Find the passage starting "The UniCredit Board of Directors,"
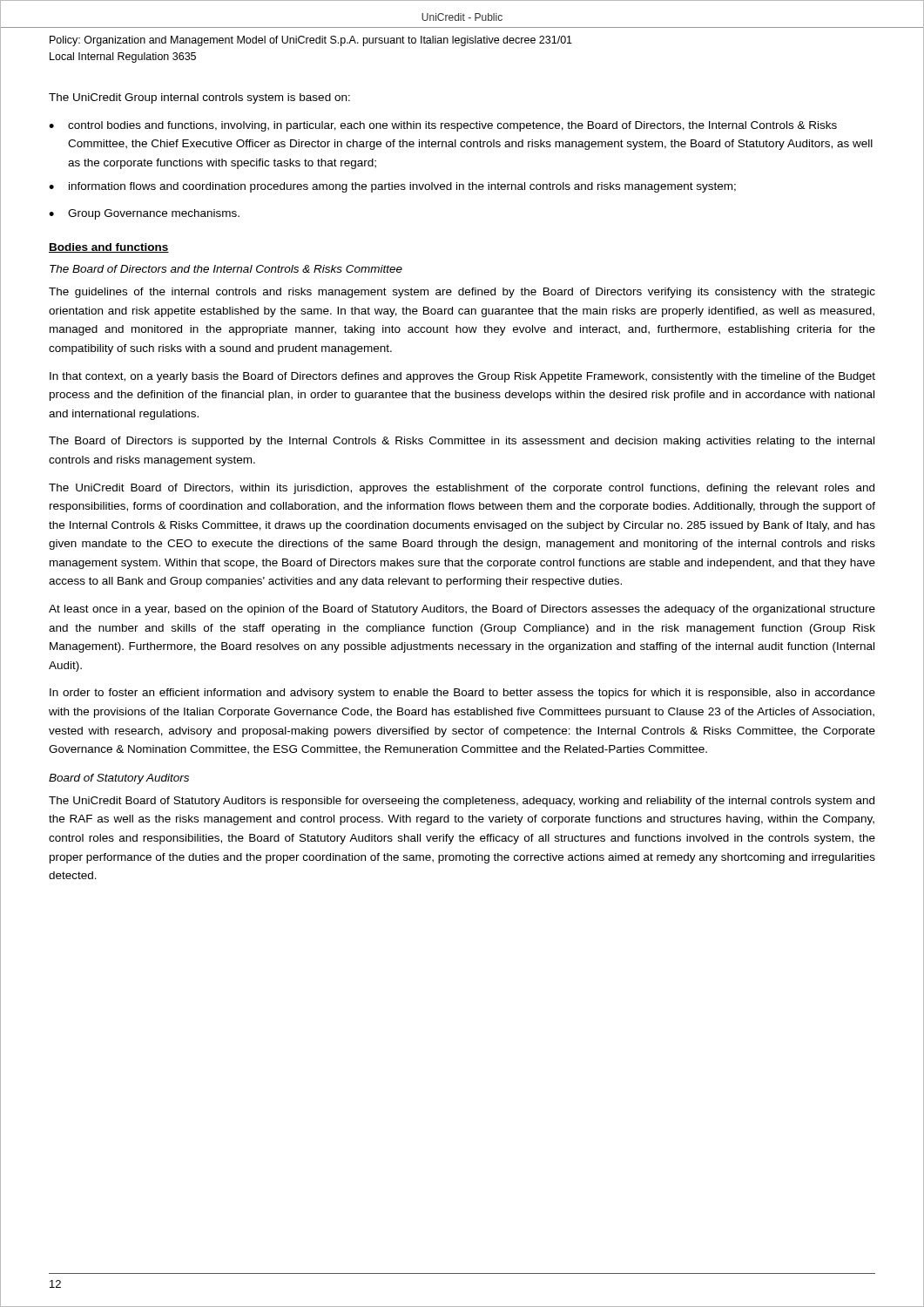The width and height of the screenshot is (924, 1307). tap(462, 534)
